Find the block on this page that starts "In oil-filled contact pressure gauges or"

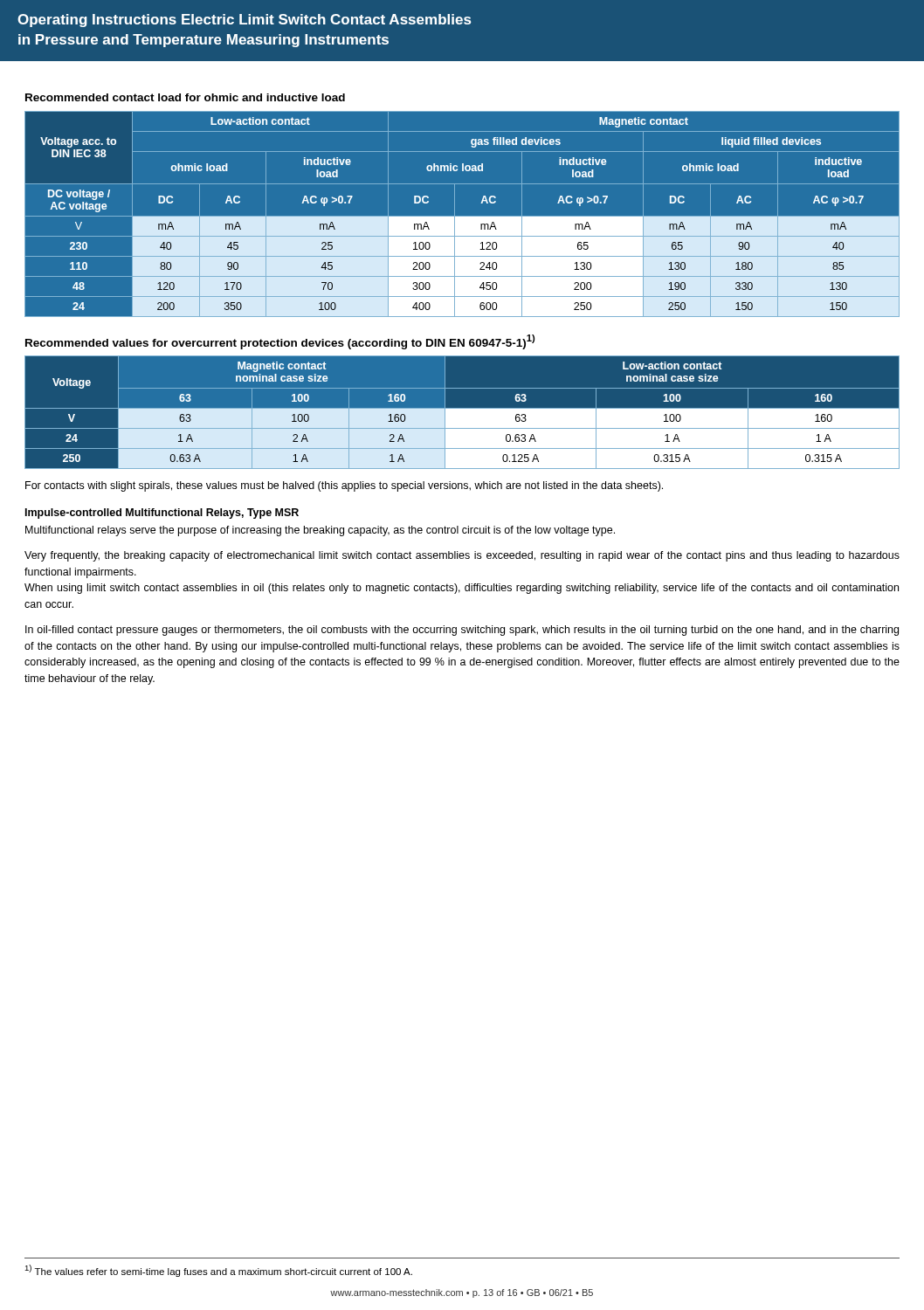[462, 654]
